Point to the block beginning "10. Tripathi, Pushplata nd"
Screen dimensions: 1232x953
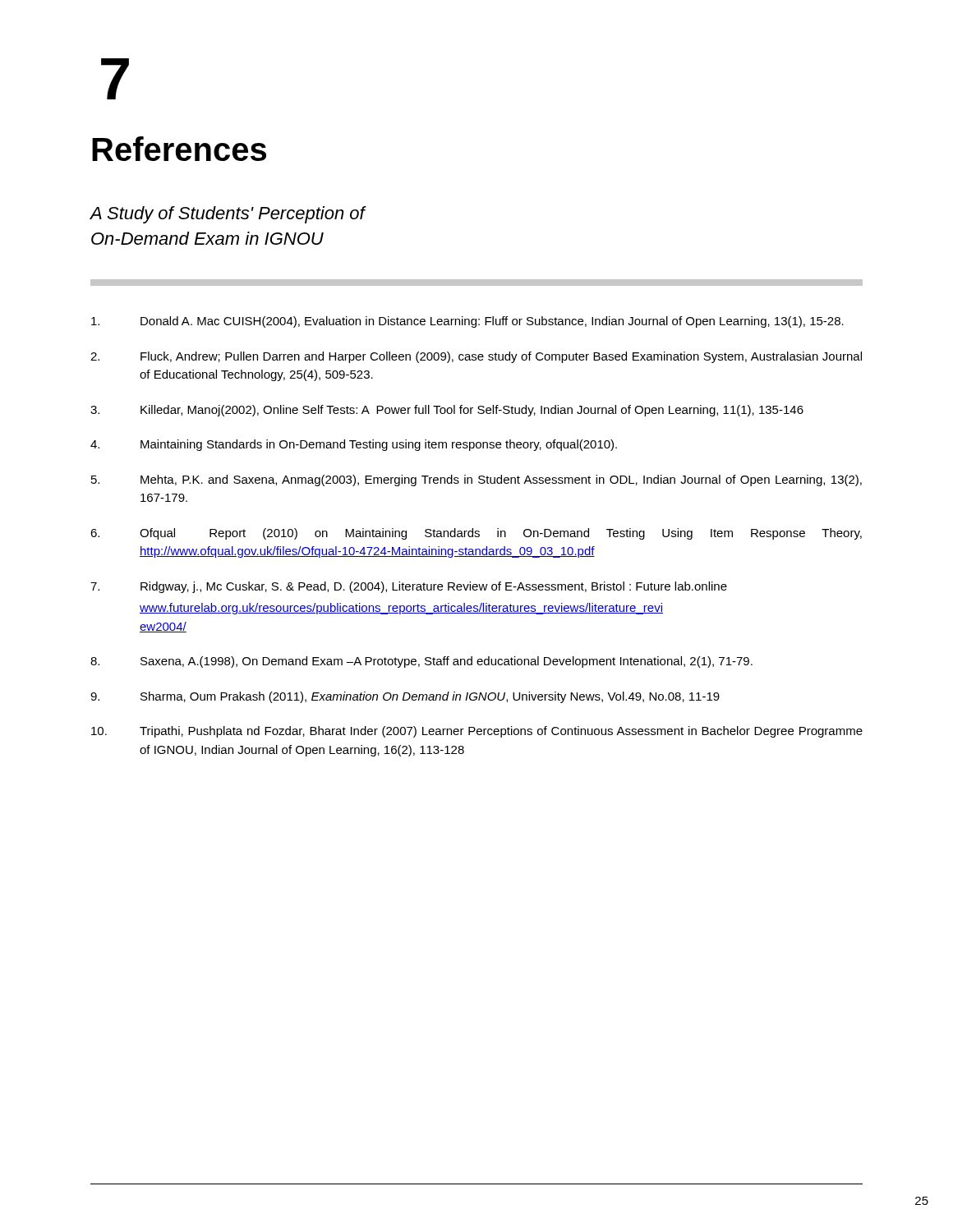(x=476, y=740)
